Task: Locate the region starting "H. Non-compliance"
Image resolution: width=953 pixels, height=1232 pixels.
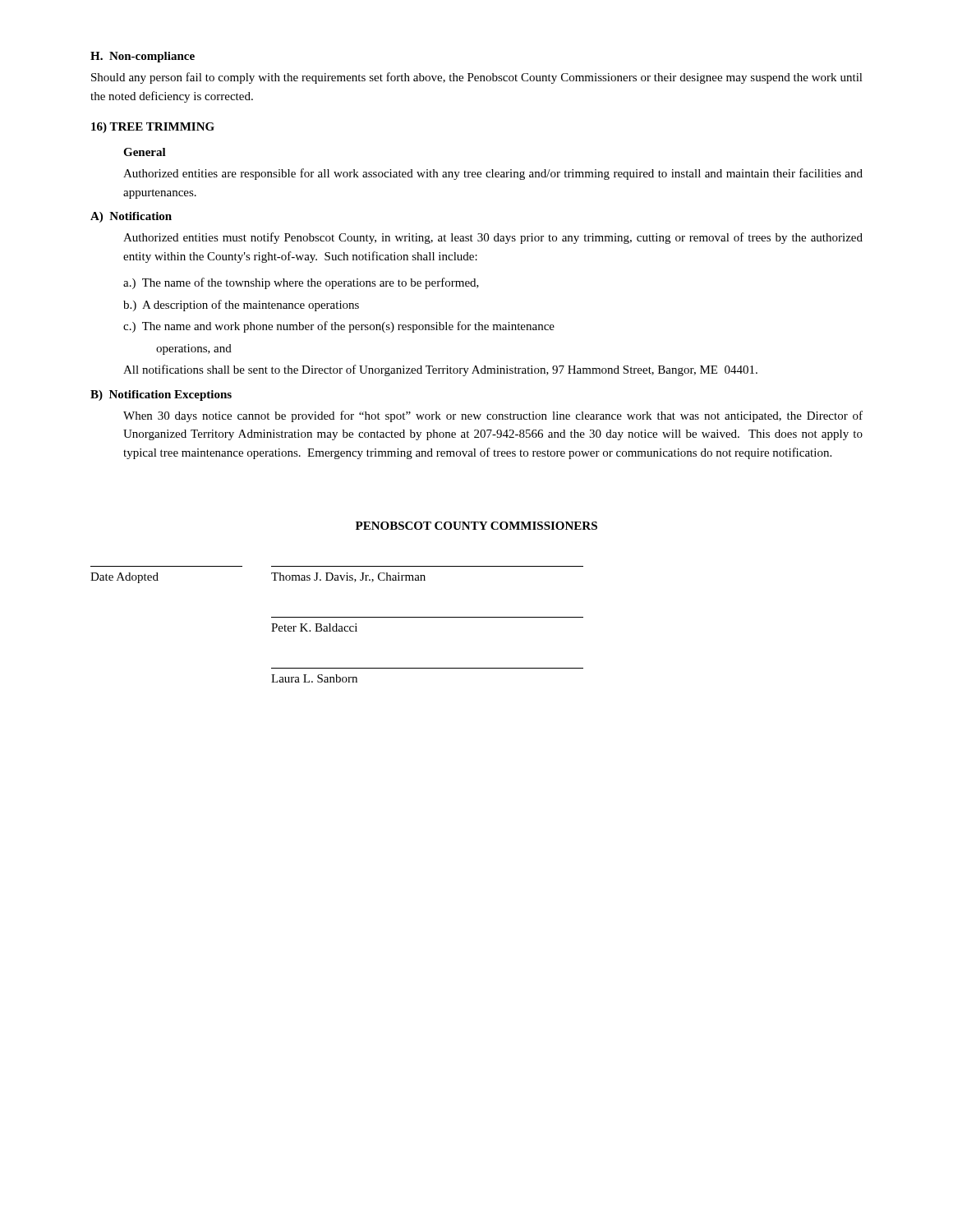Action: click(143, 56)
